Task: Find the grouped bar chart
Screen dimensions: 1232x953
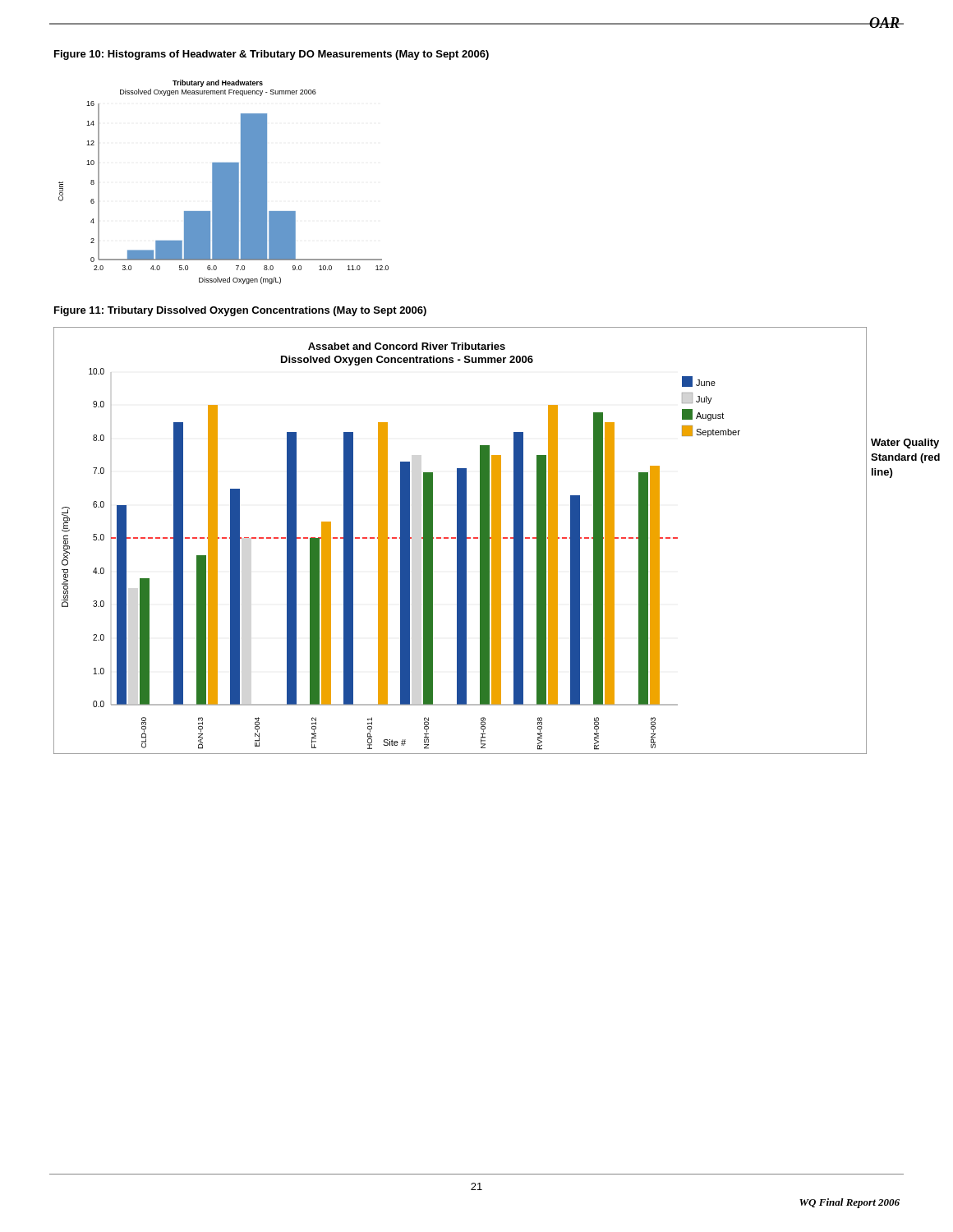Action: coord(460,540)
